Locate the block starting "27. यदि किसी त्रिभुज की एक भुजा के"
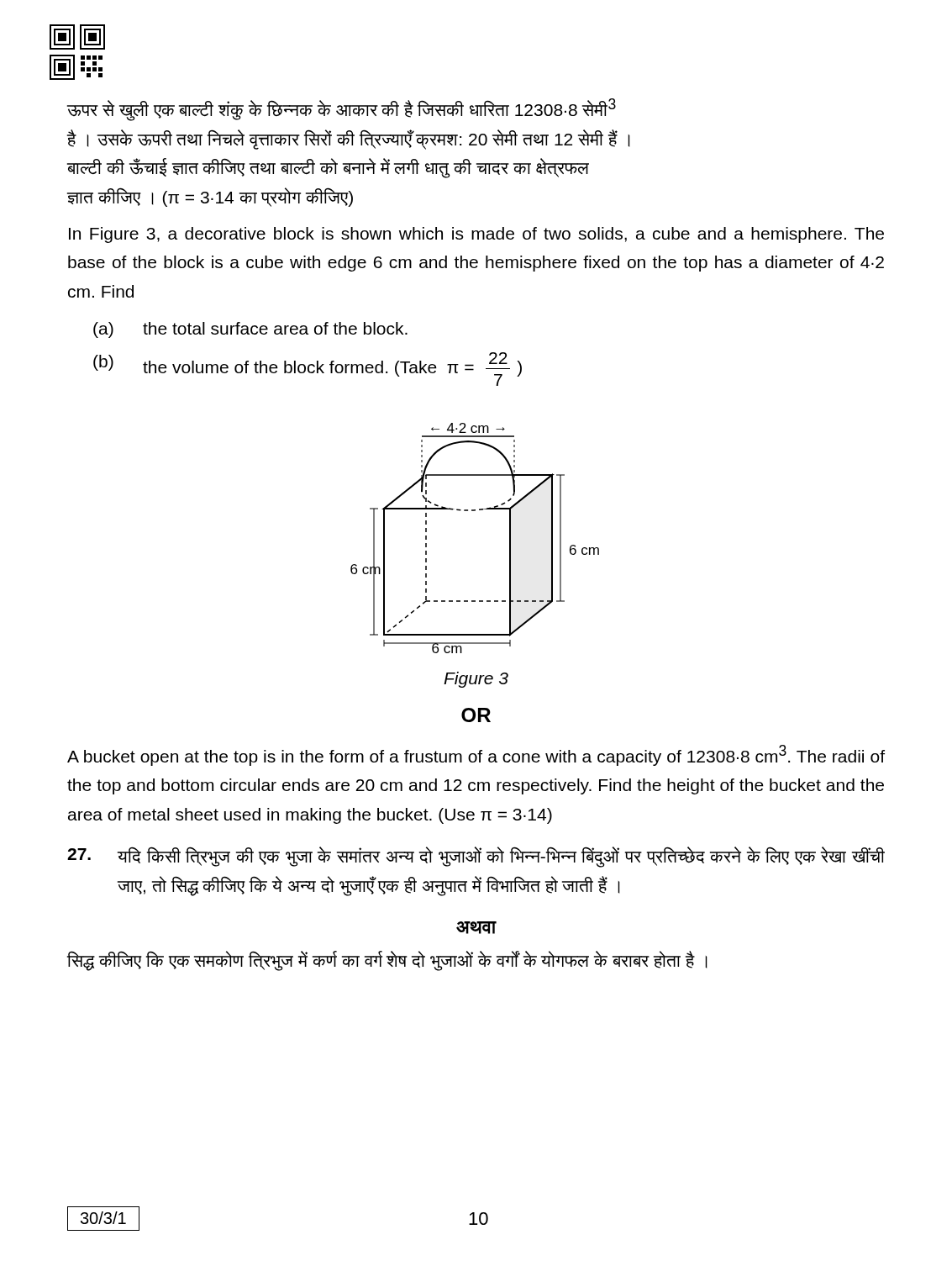952x1261 pixels. (x=476, y=872)
